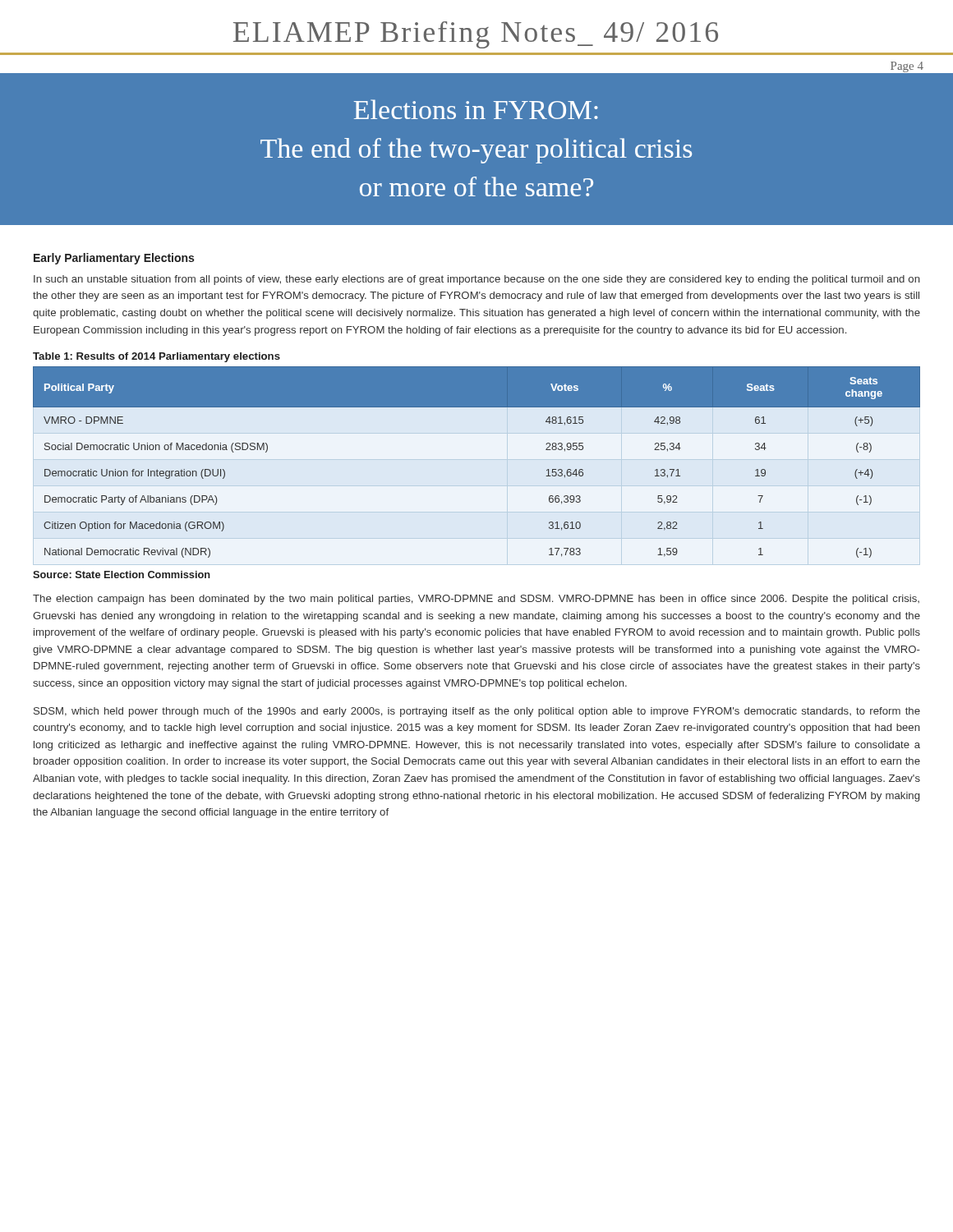Find the text block that reads "The election campaign has been"

point(476,641)
